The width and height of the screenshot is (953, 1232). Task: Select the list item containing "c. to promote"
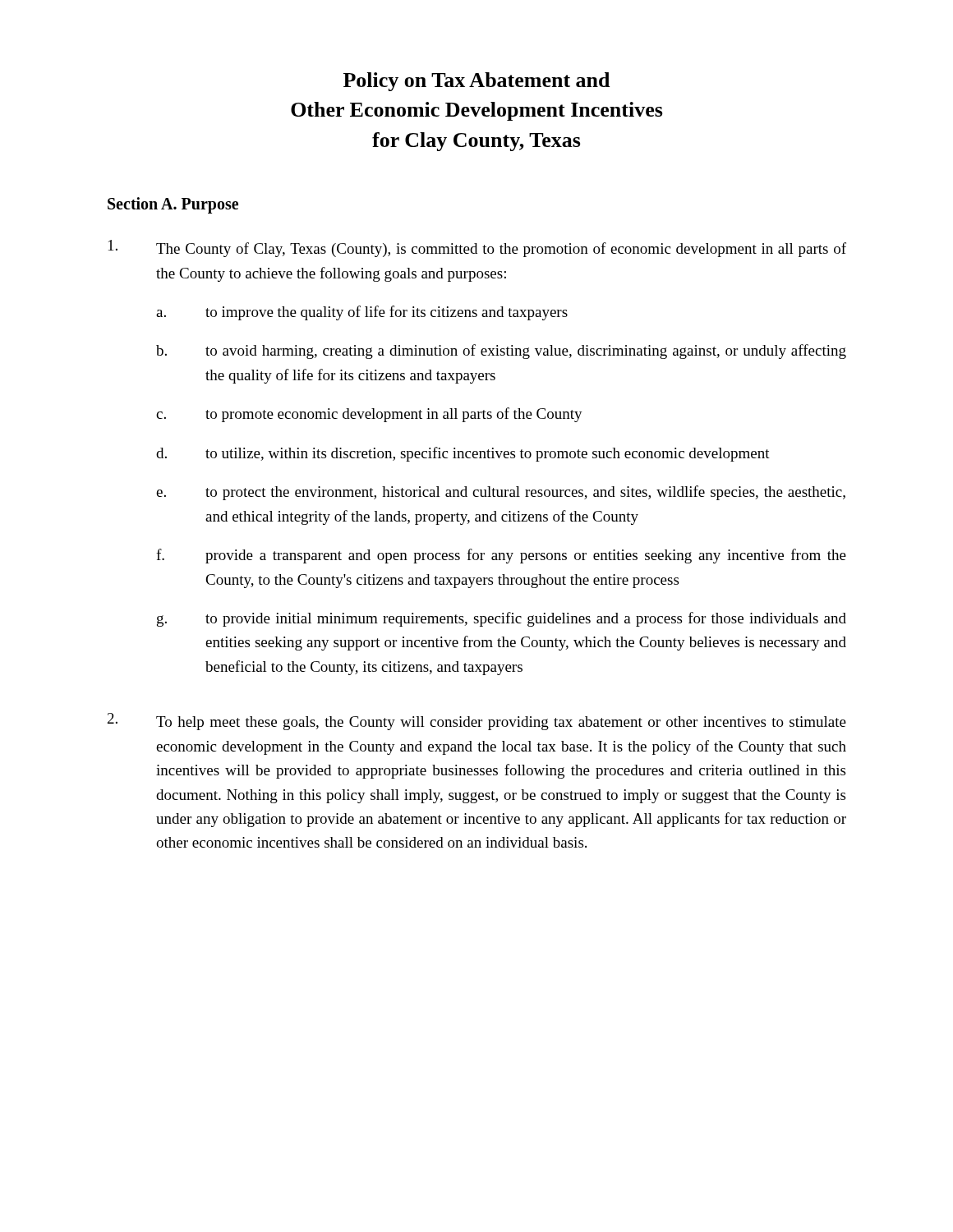tap(501, 414)
